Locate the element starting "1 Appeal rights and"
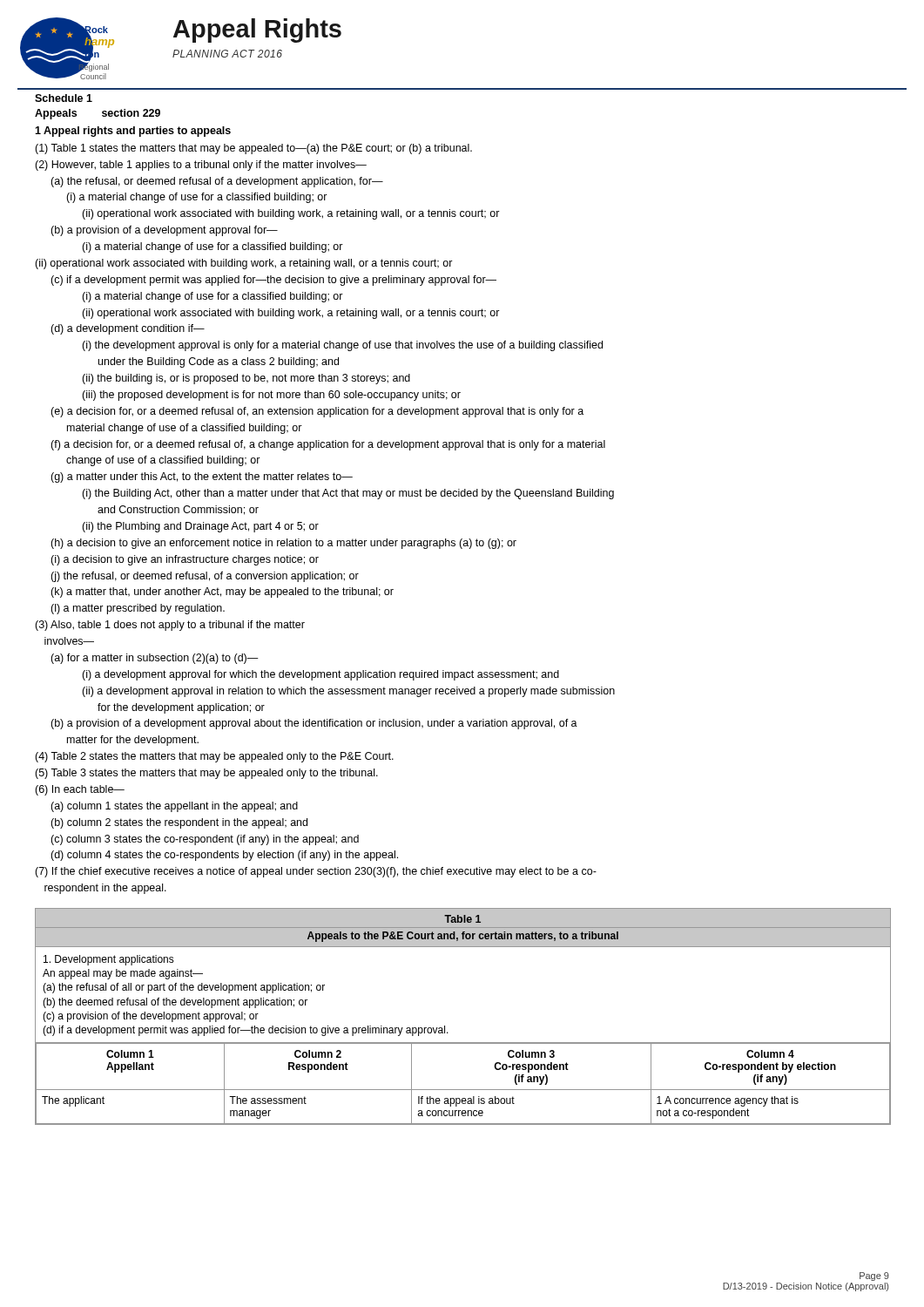The width and height of the screenshot is (924, 1307). pos(133,130)
